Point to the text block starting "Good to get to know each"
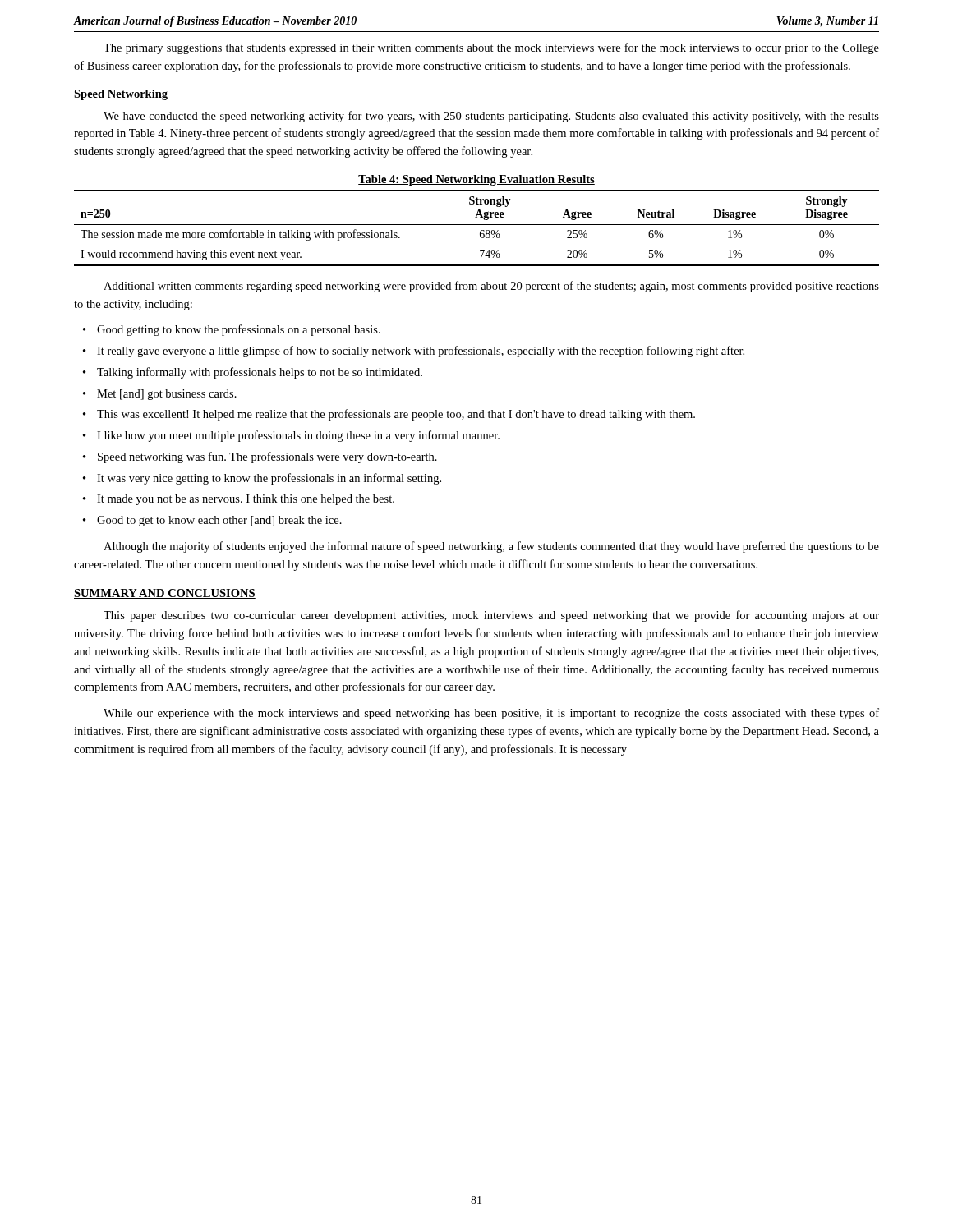The width and height of the screenshot is (953, 1232). point(219,520)
